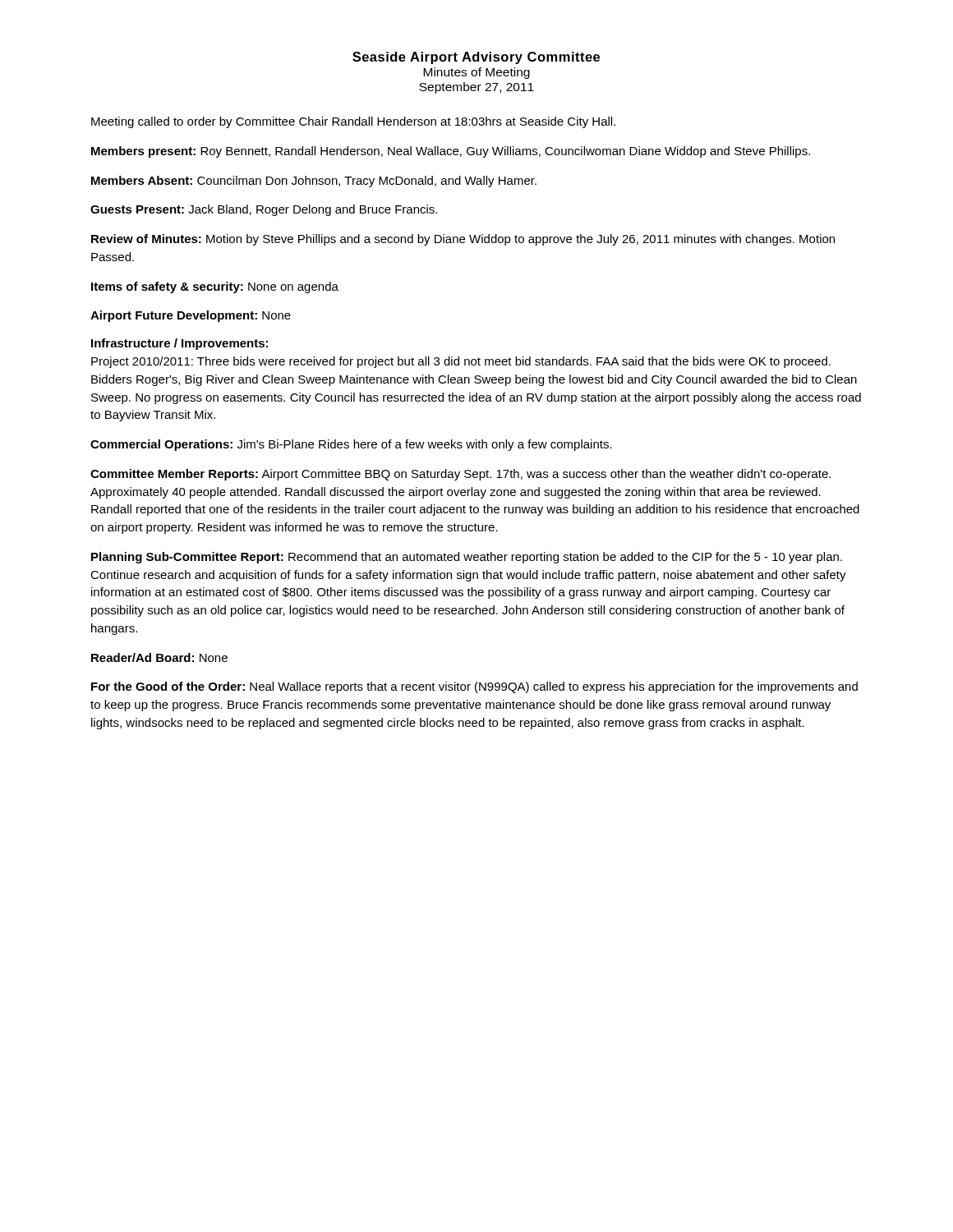953x1232 pixels.
Task: Where is the passage that starts "Project 2010/2011: Three bids were received for"?
Action: pos(476,388)
